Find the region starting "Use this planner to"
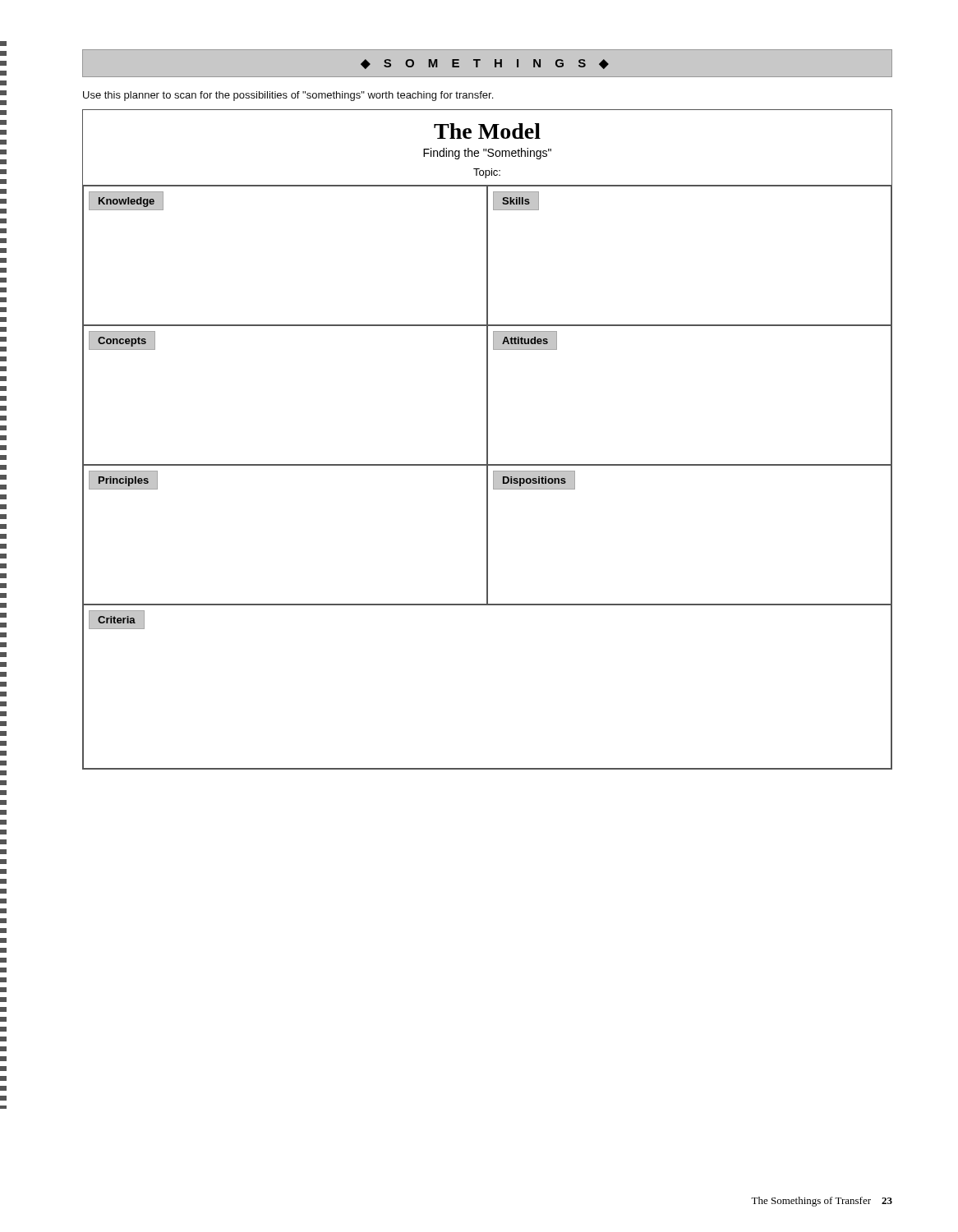The height and width of the screenshot is (1232, 958). pos(288,95)
